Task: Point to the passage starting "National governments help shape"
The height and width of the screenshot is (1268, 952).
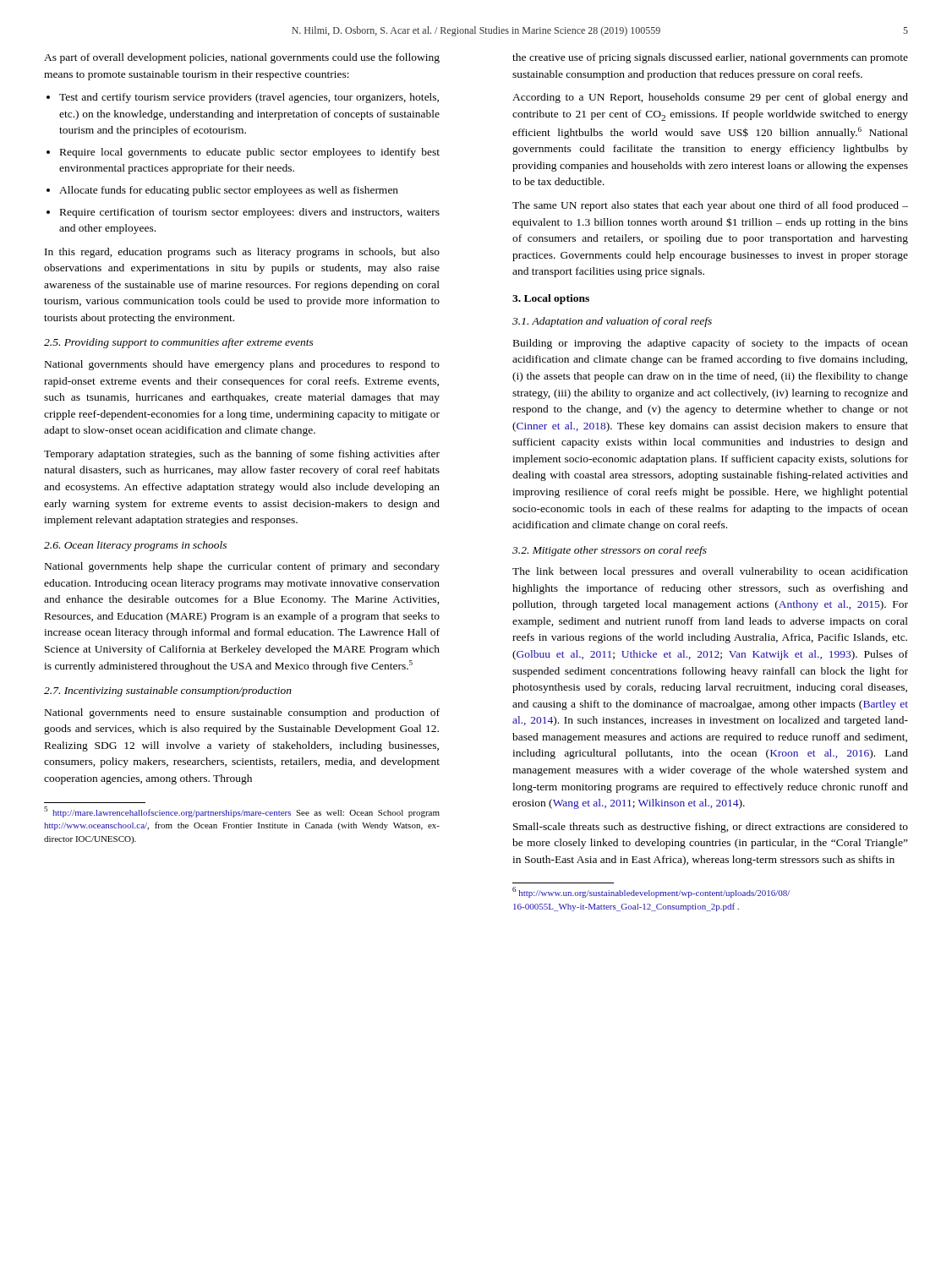Action: click(x=242, y=616)
